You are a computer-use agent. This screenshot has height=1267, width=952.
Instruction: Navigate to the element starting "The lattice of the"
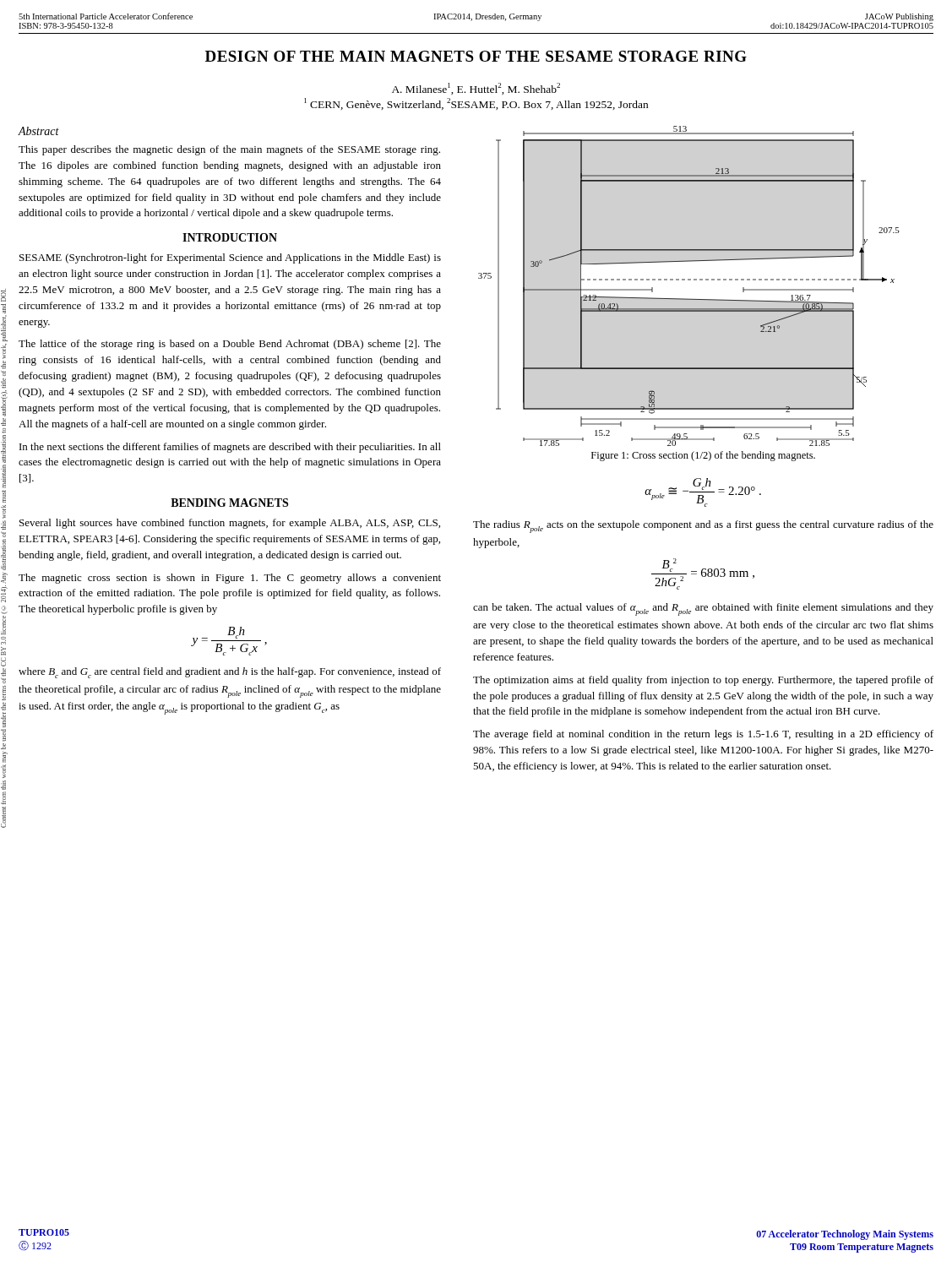[230, 384]
